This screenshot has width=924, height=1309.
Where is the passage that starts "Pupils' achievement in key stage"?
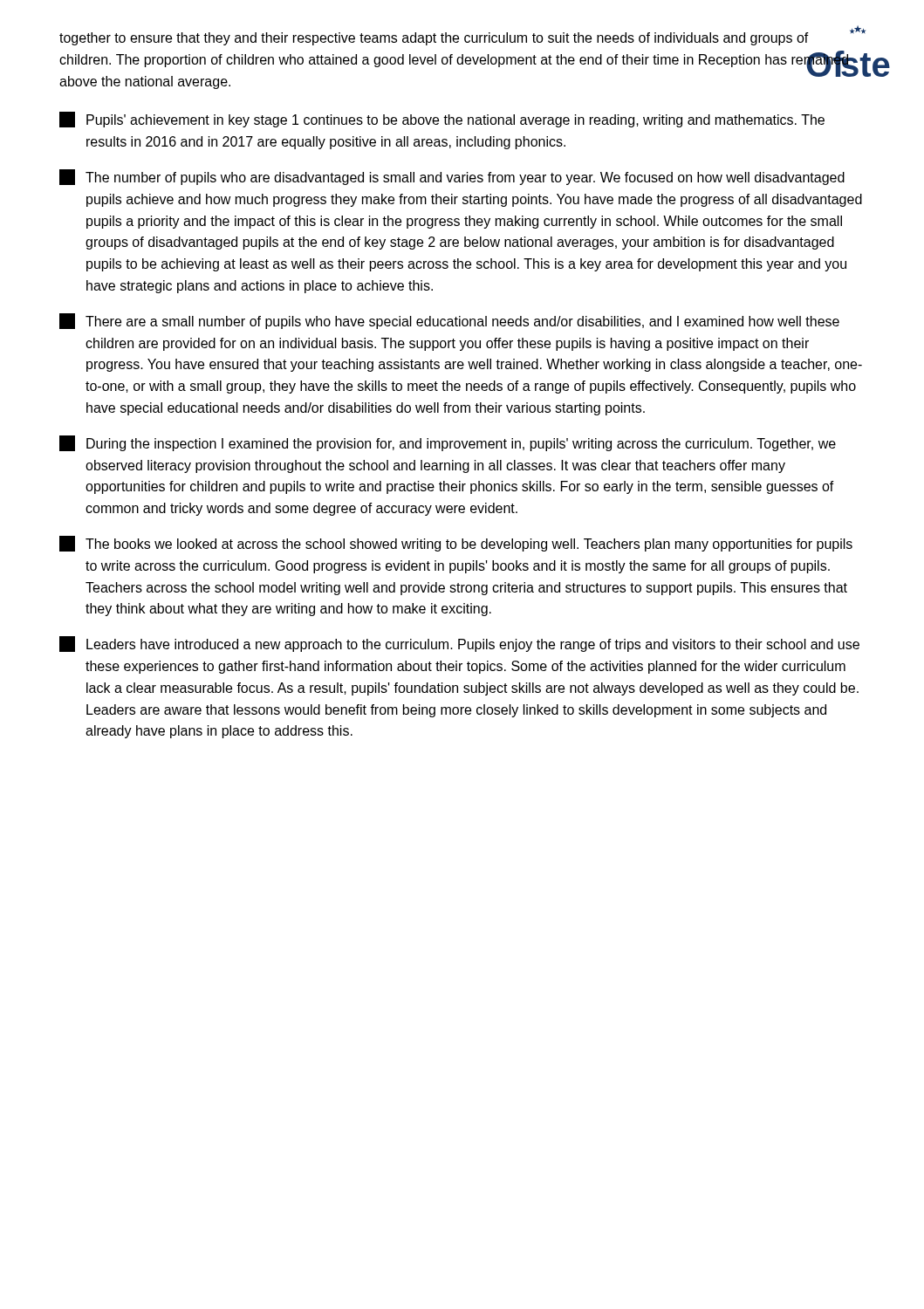[x=462, y=132]
